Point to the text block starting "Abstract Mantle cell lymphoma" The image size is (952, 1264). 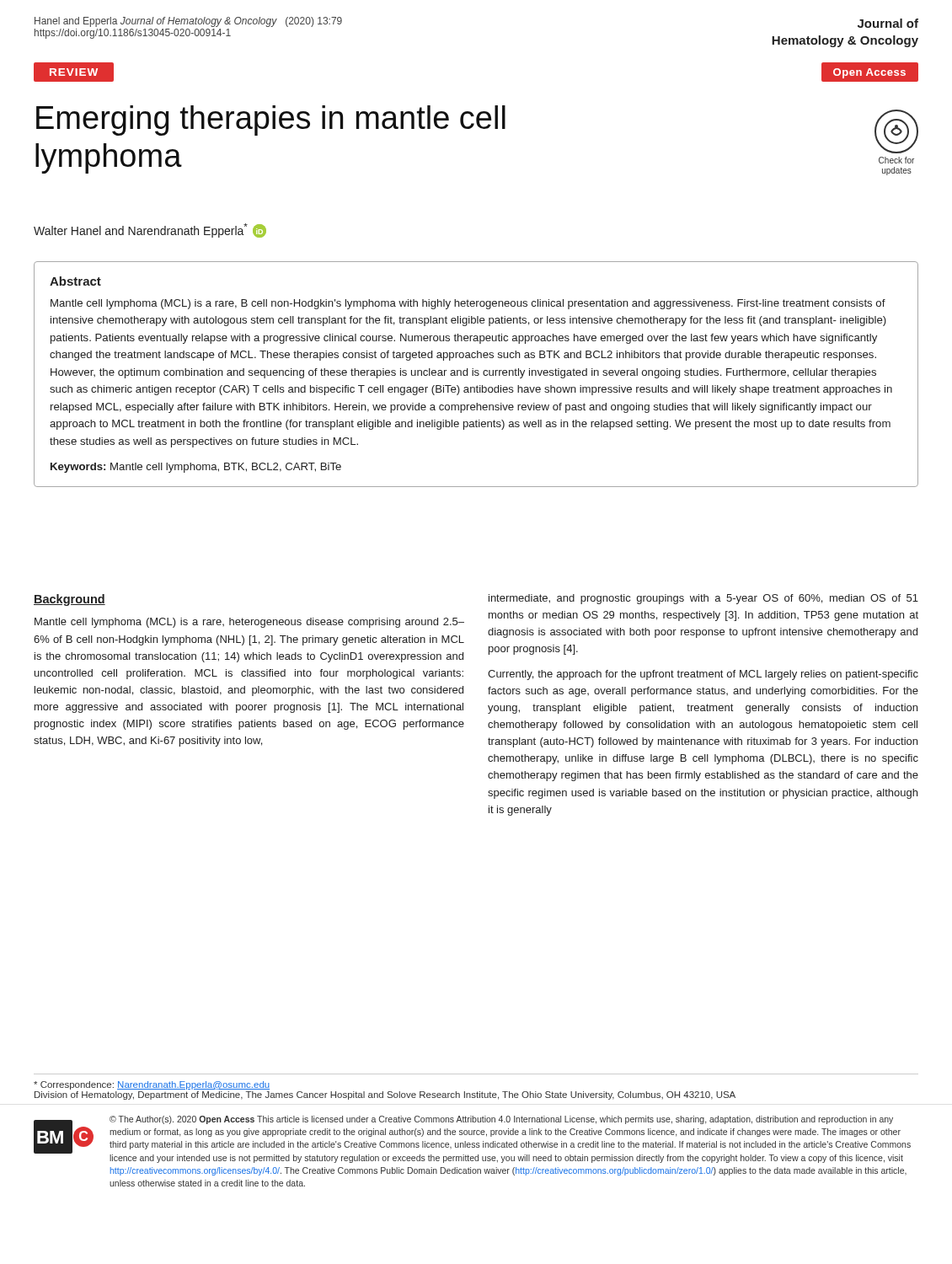click(x=476, y=375)
